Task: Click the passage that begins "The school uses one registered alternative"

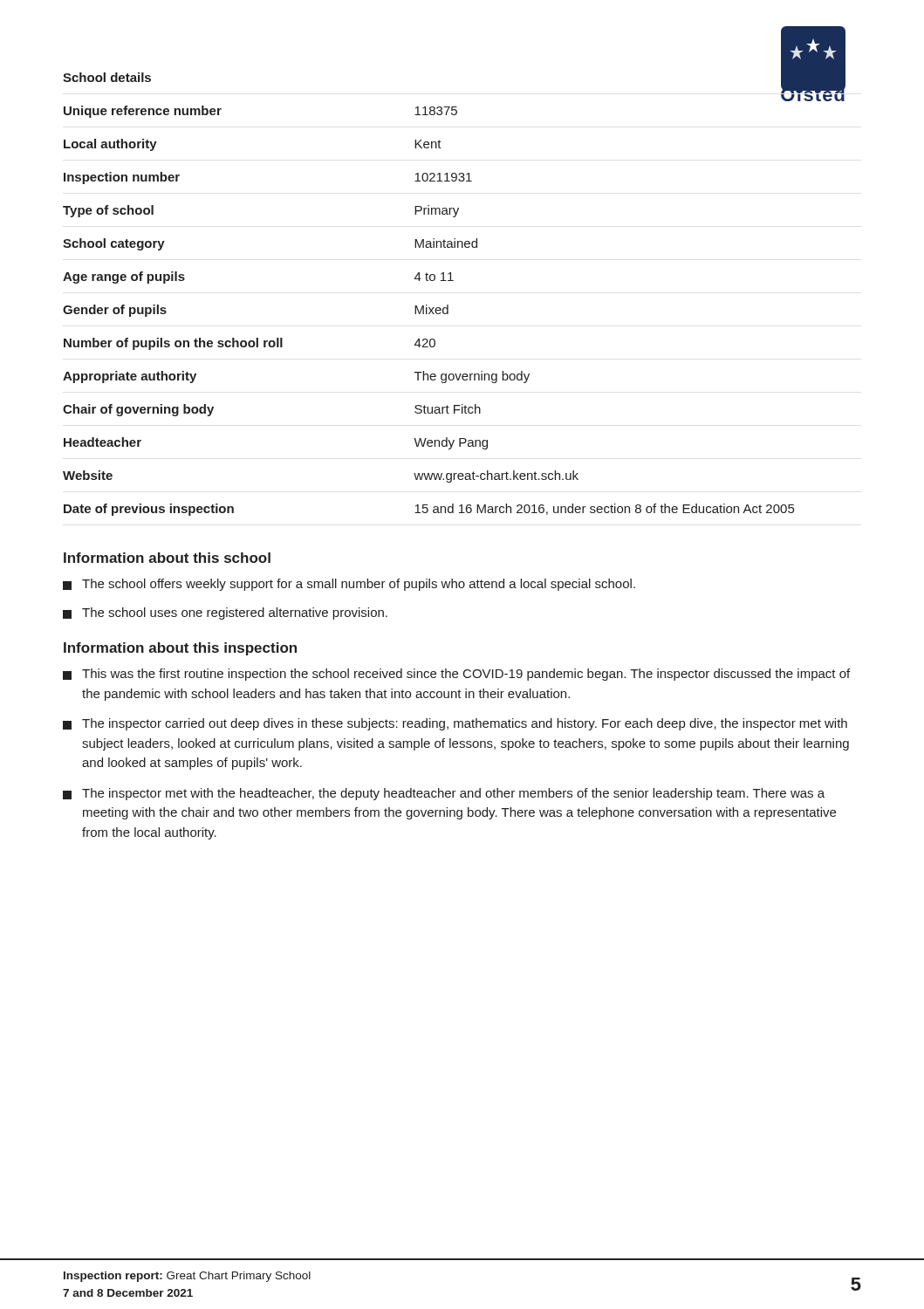Action: pos(225,613)
